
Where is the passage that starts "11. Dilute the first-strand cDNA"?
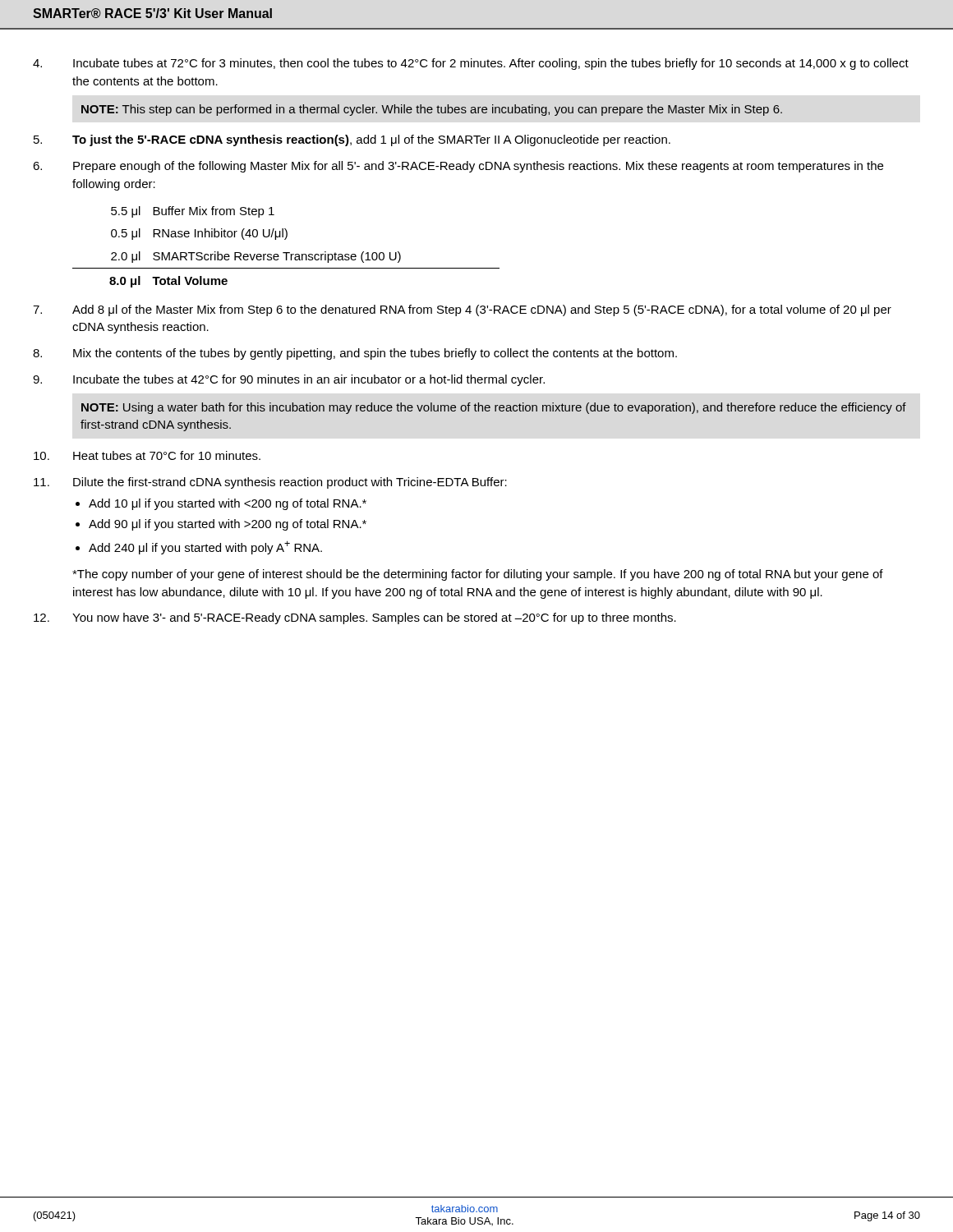click(270, 483)
